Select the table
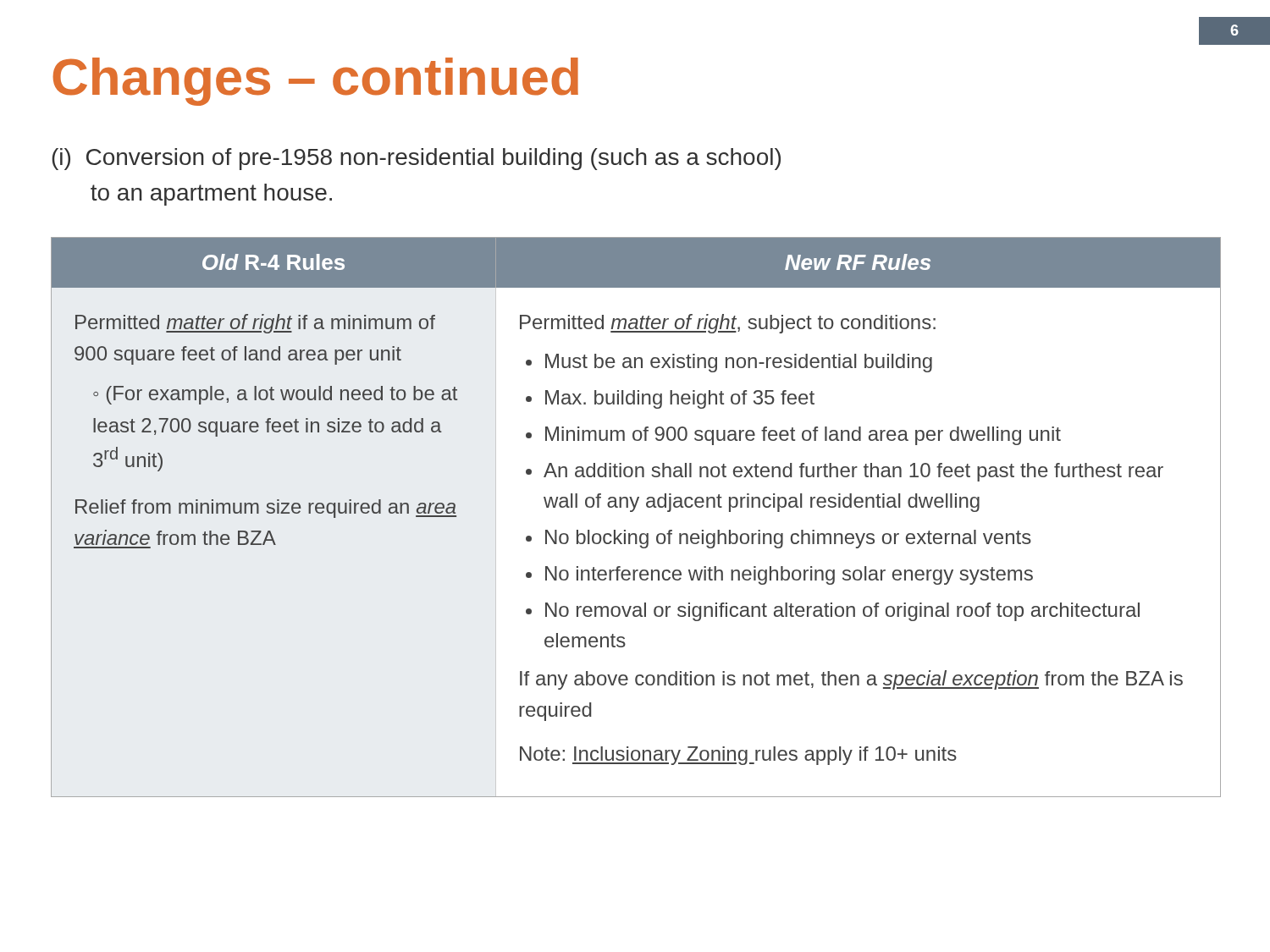 pos(636,517)
